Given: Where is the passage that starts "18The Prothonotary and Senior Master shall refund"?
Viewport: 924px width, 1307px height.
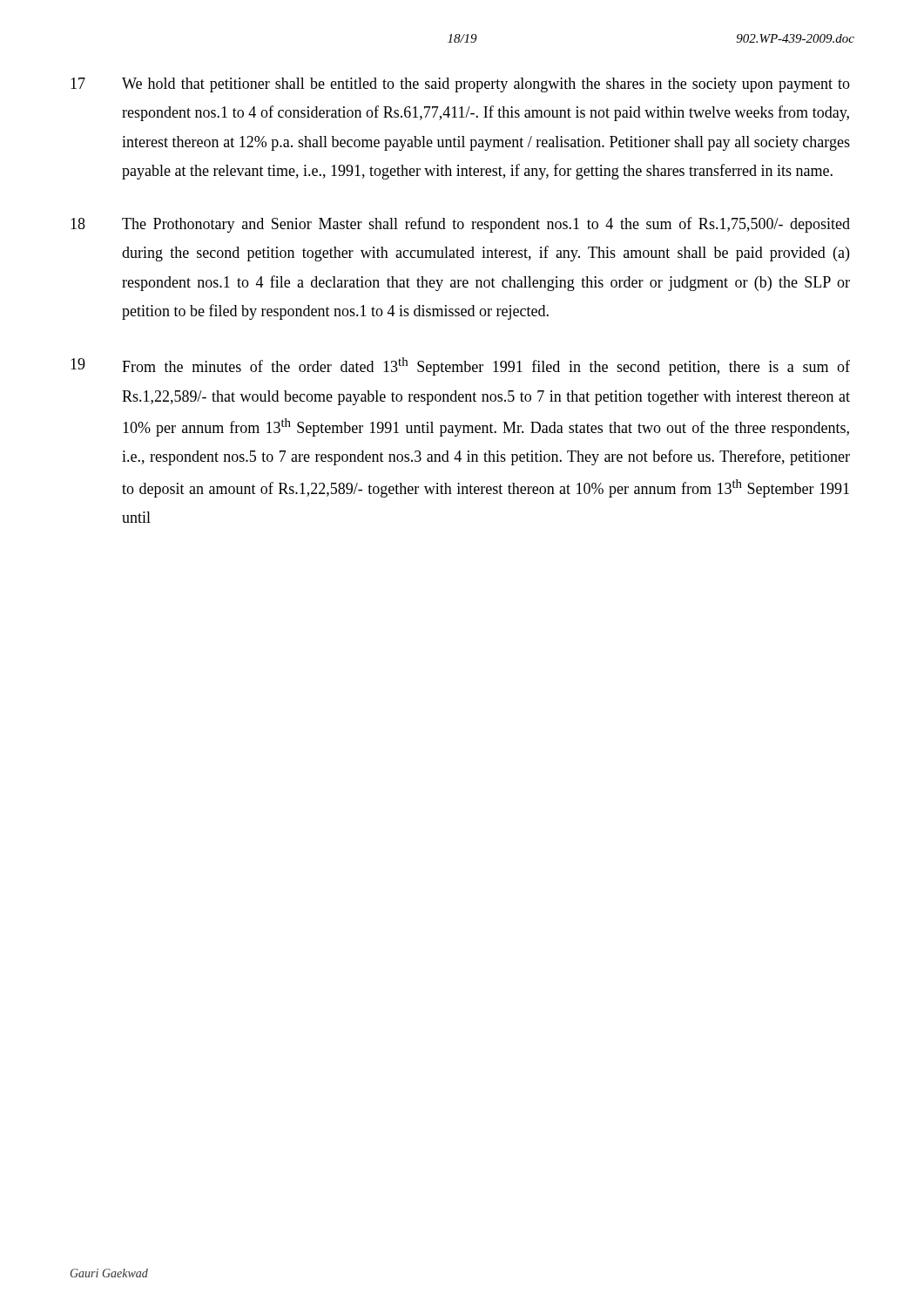Looking at the screenshot, I should point(460,268).
